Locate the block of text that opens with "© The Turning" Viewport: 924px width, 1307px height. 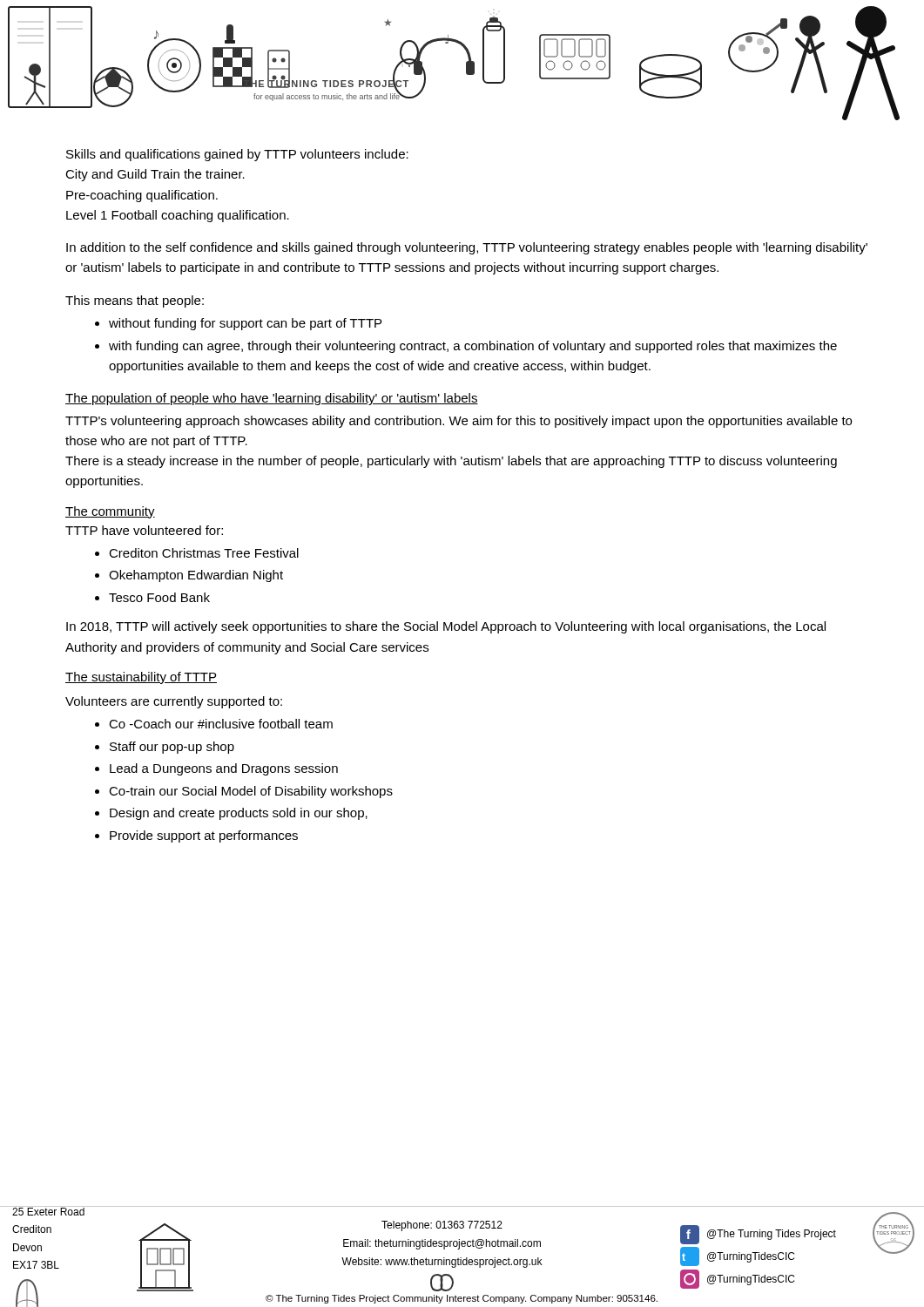coord(462,1298)
